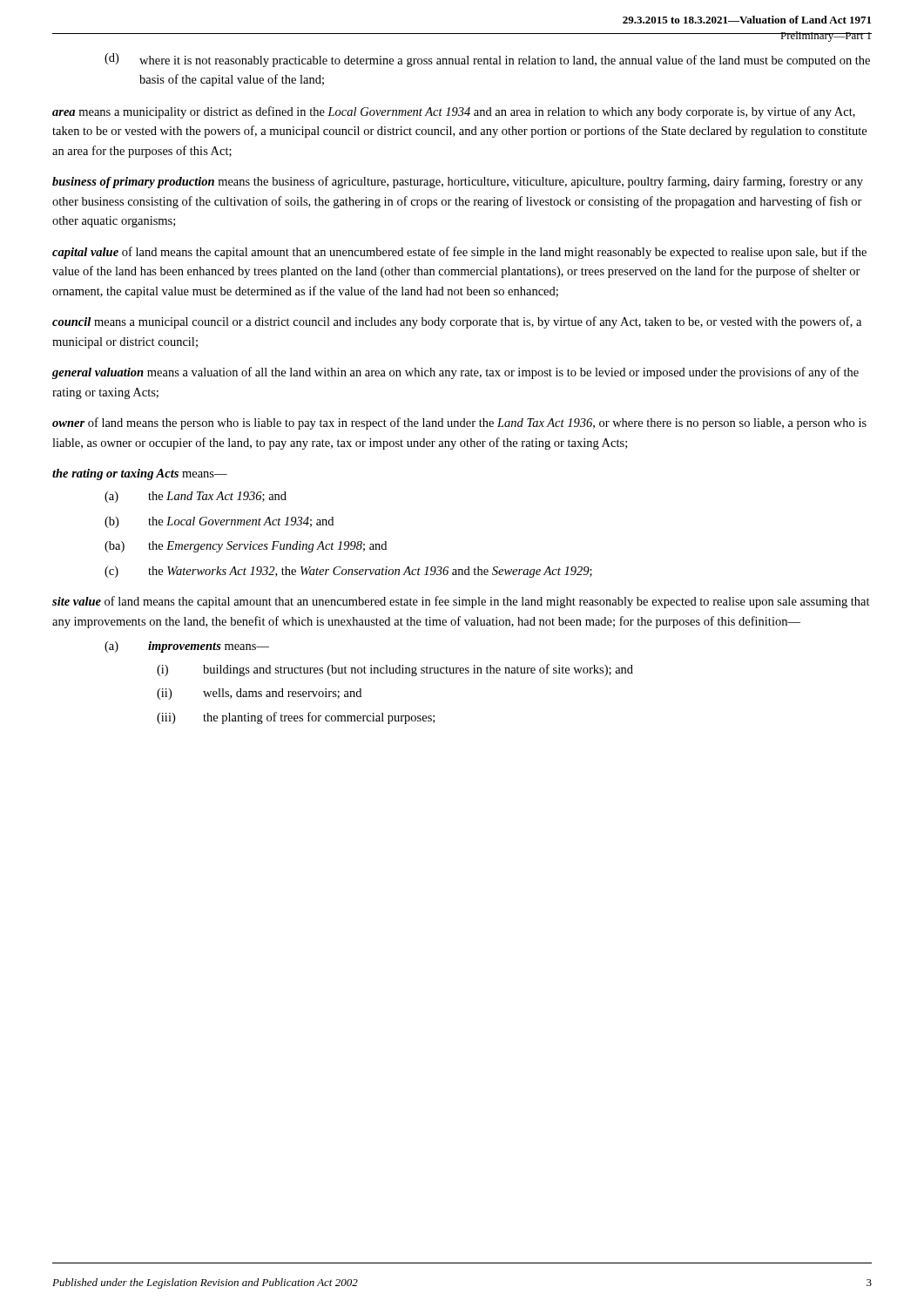
Task: Click on the list item that says "(ba) the Emergency Services Funding Act 1998;"
Action: 246,547
